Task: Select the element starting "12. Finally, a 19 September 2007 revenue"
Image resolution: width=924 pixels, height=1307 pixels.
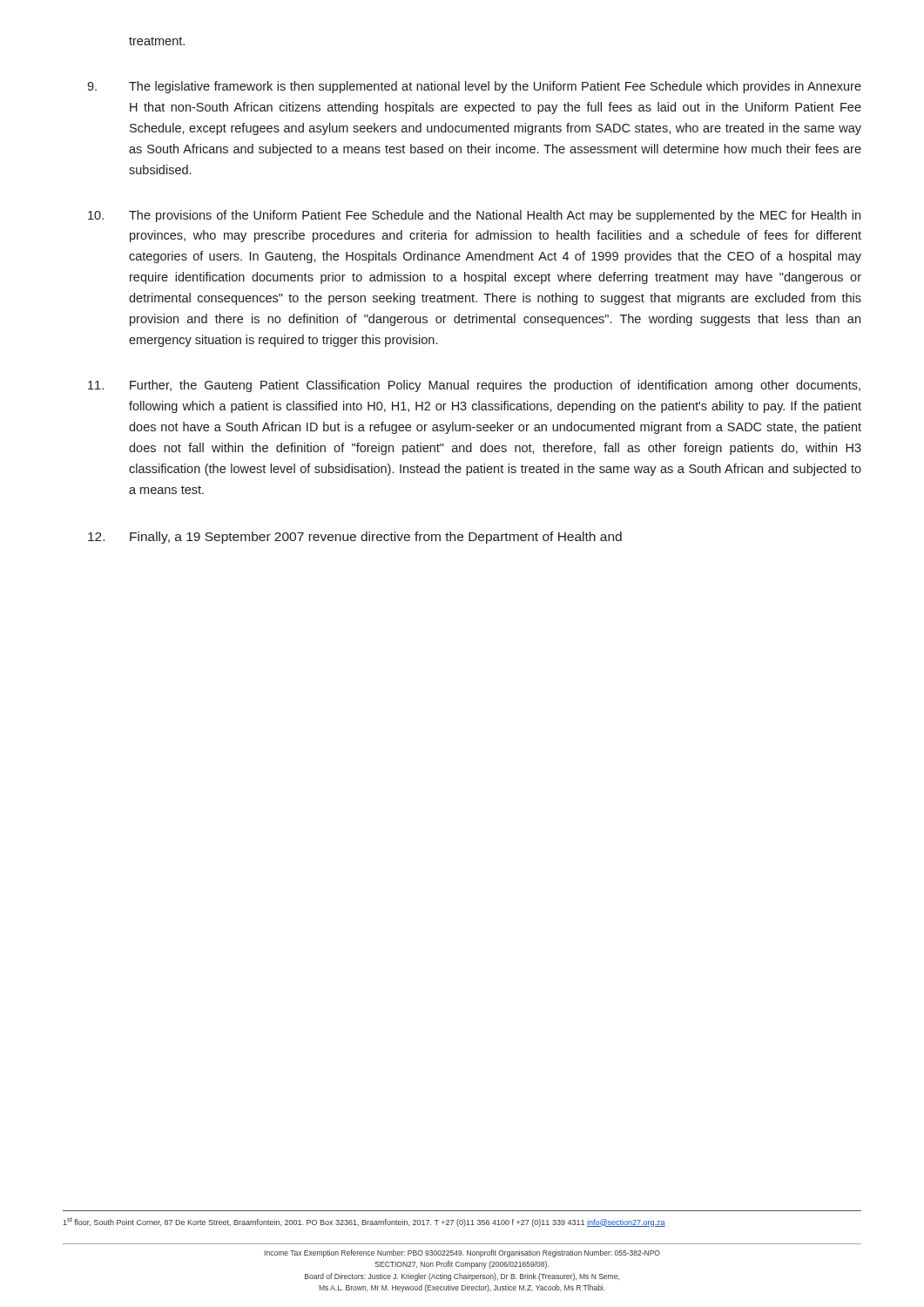Action: [474, 536]
